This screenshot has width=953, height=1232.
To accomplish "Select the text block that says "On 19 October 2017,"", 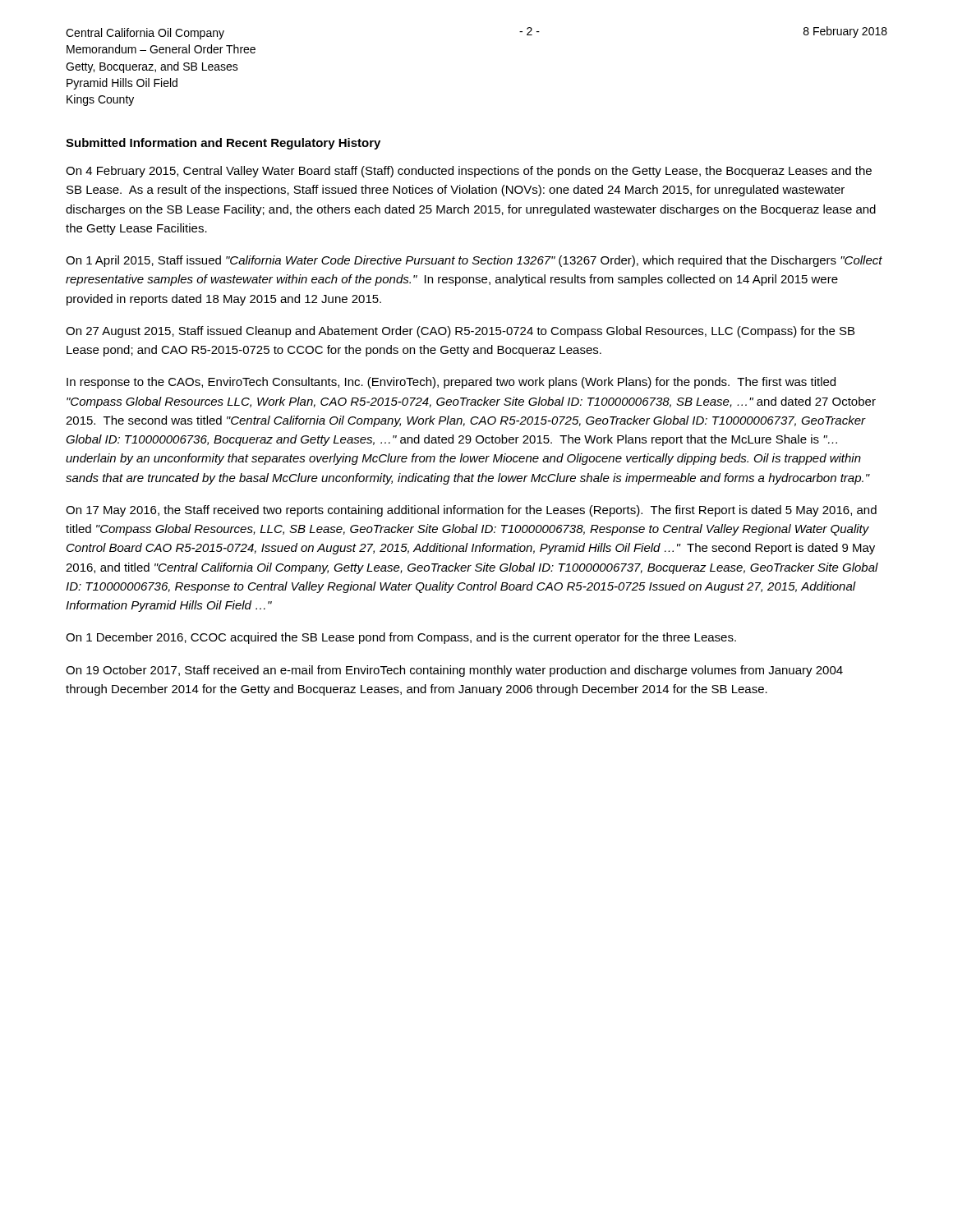I will [454, 679].
